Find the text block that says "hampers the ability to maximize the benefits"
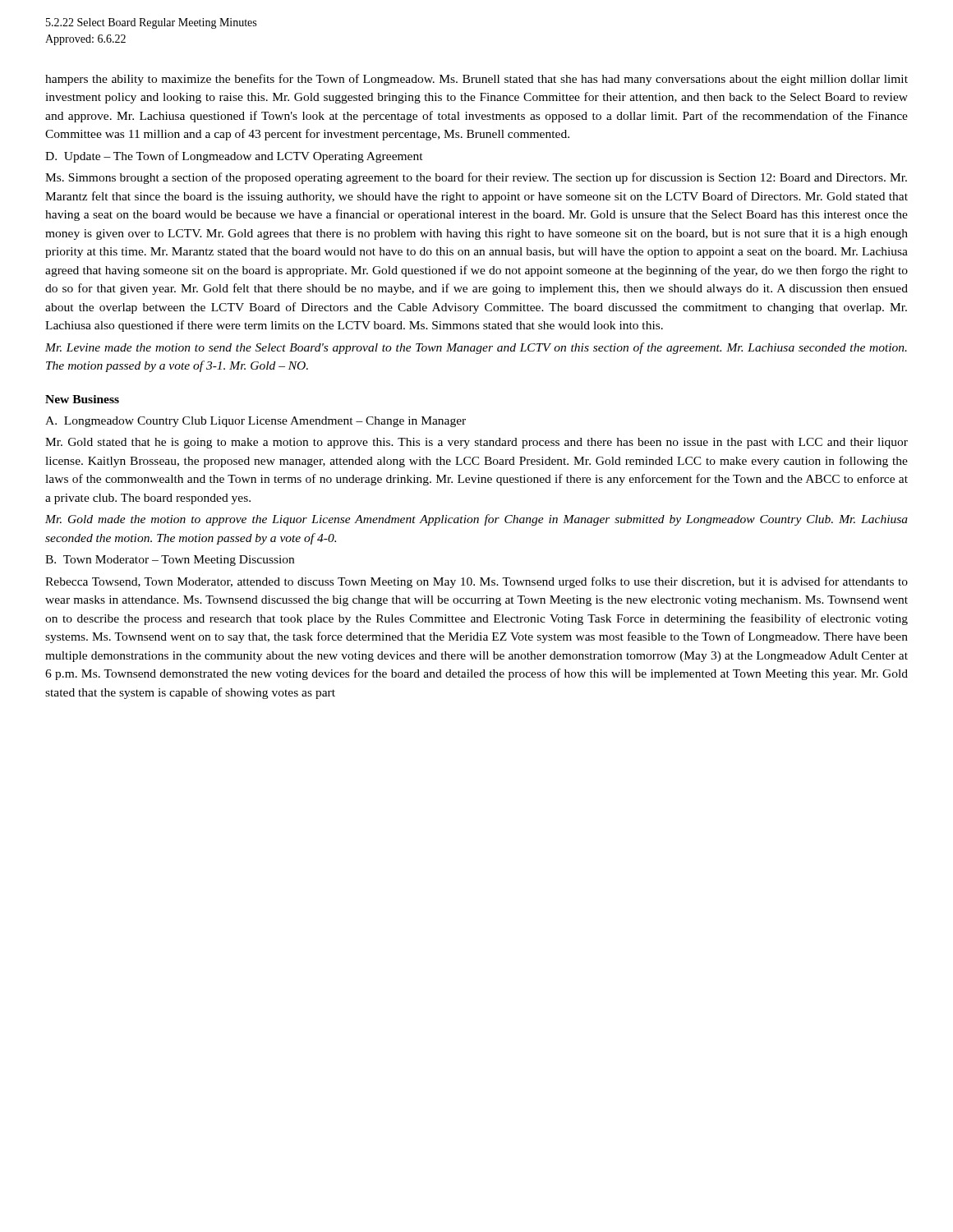Screen dimensions: 1232x953 [476, 106]
